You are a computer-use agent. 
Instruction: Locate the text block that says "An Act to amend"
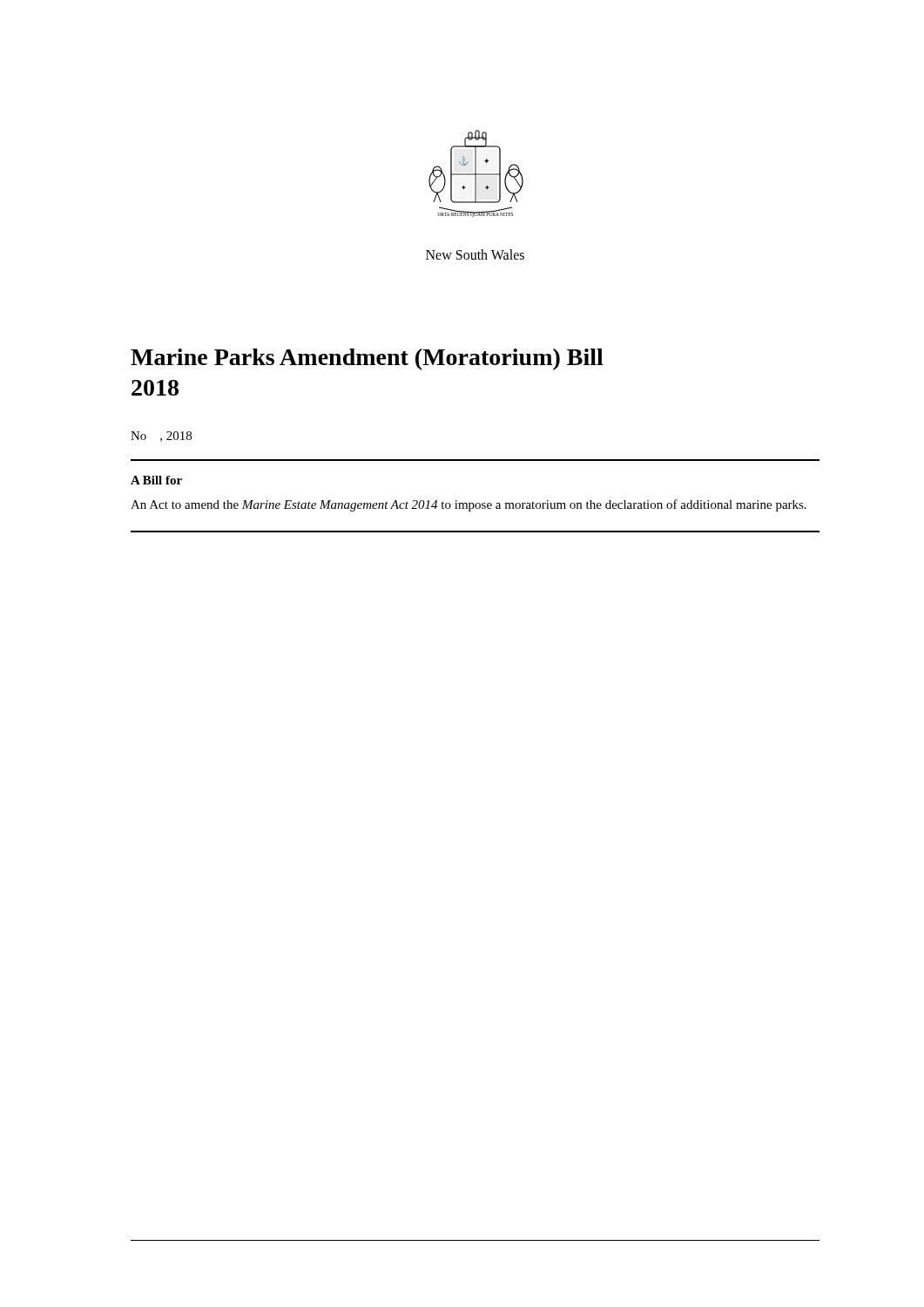(469, 505)
